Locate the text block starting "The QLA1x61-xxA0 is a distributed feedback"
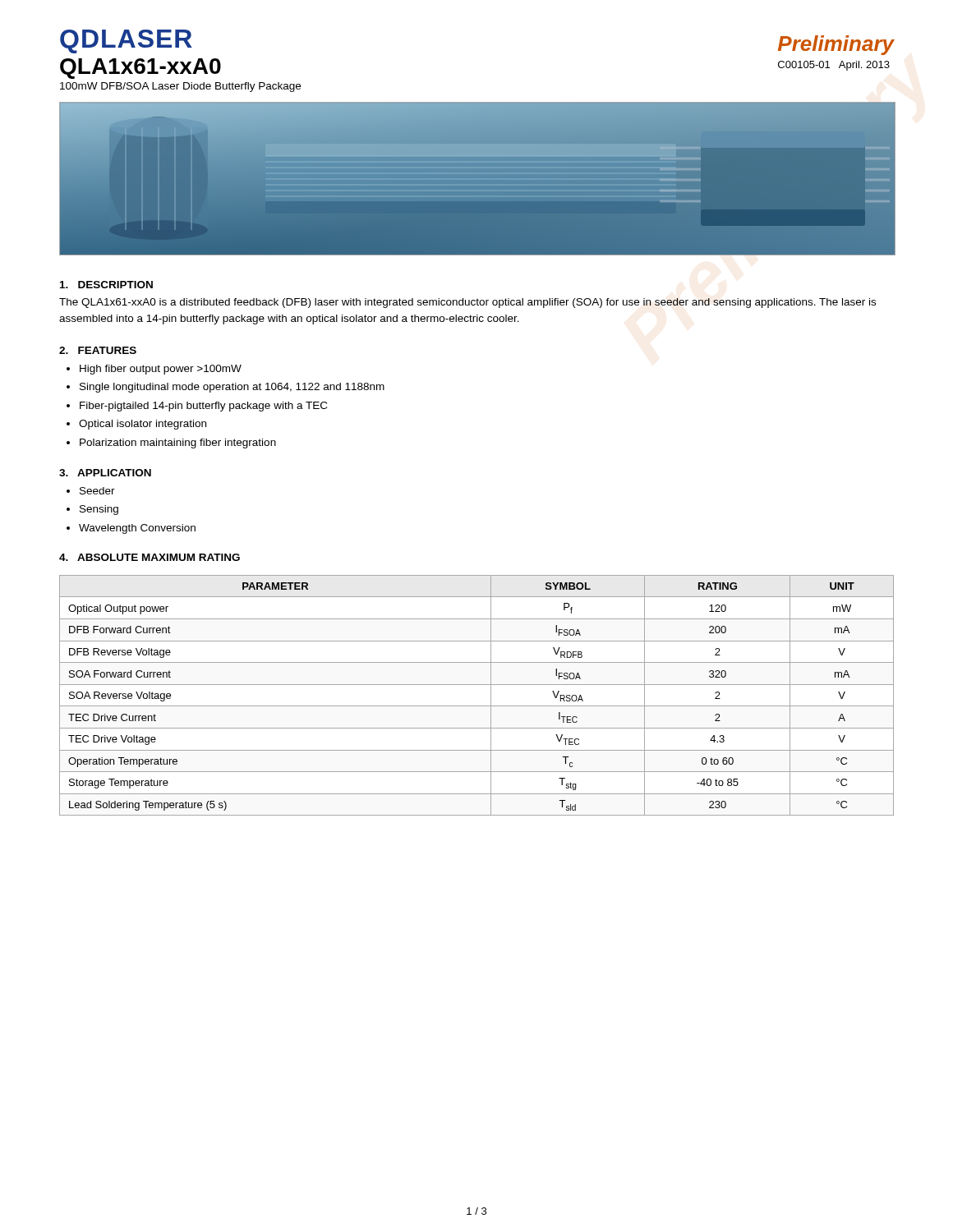The height and width of the screenshot is (1232, 953). pos(468,310)
